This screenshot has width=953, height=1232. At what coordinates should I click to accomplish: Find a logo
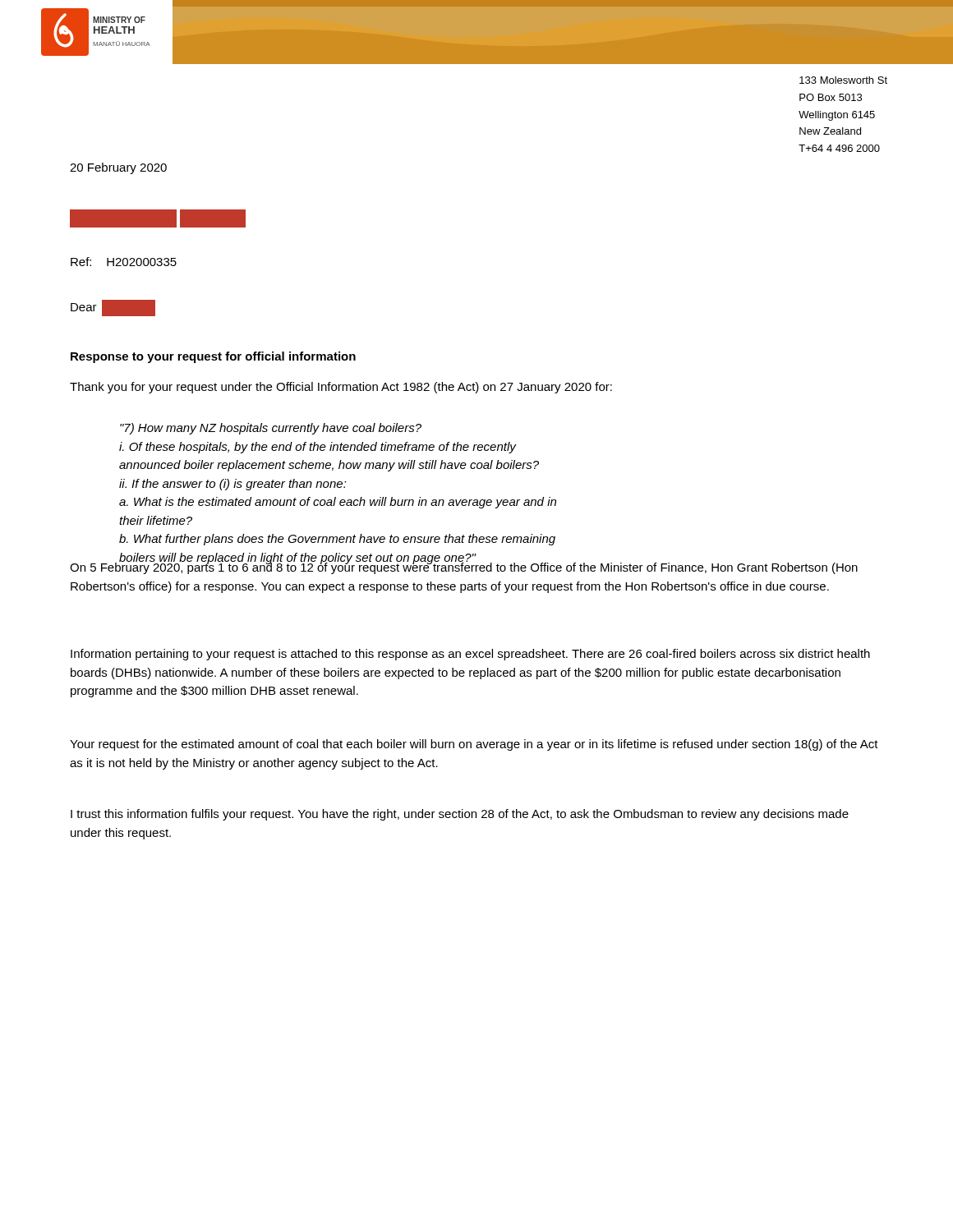point(103,37)
